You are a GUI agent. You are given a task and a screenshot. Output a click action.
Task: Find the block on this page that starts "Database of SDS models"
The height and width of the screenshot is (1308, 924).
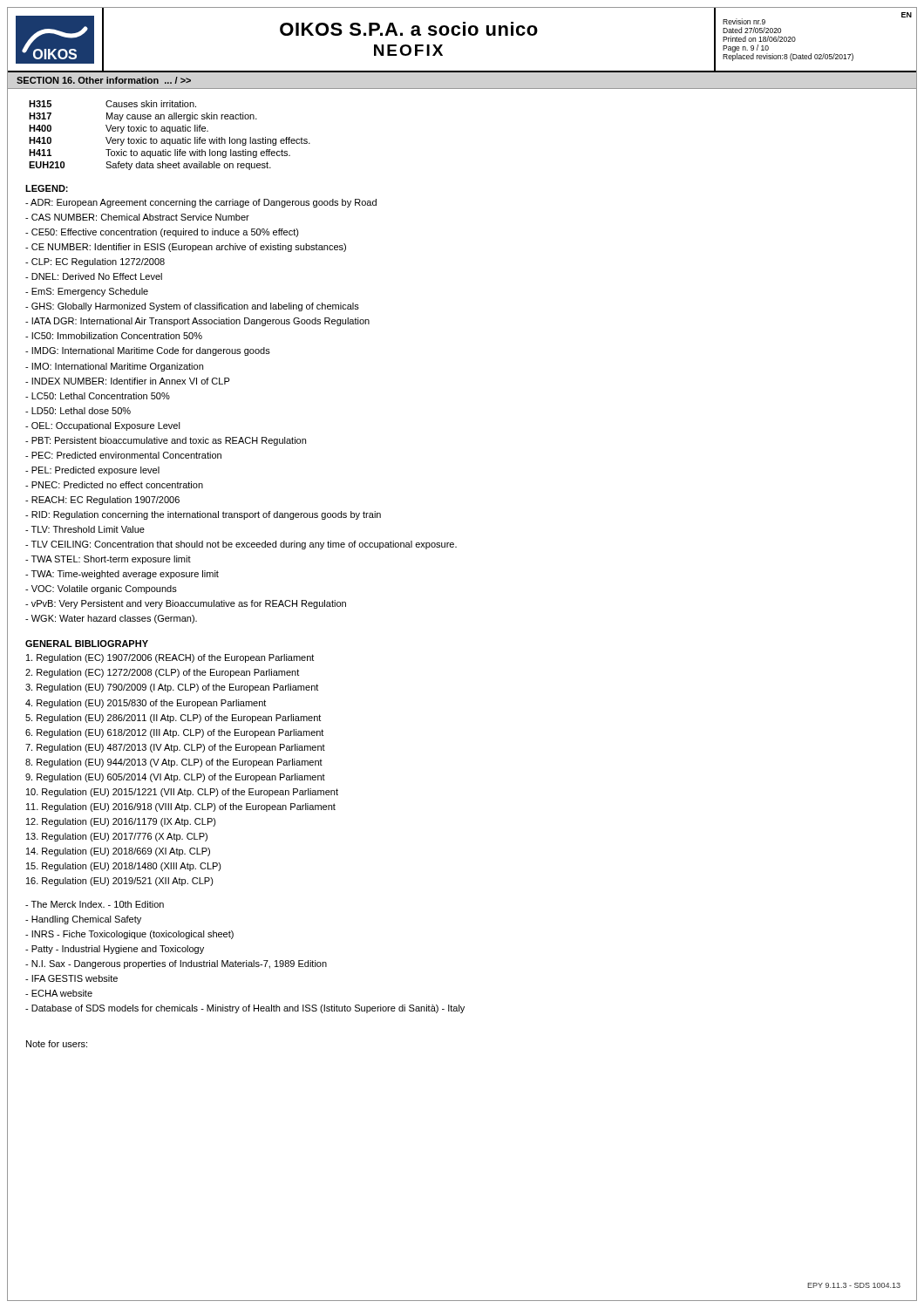(x=245, y=1008)
